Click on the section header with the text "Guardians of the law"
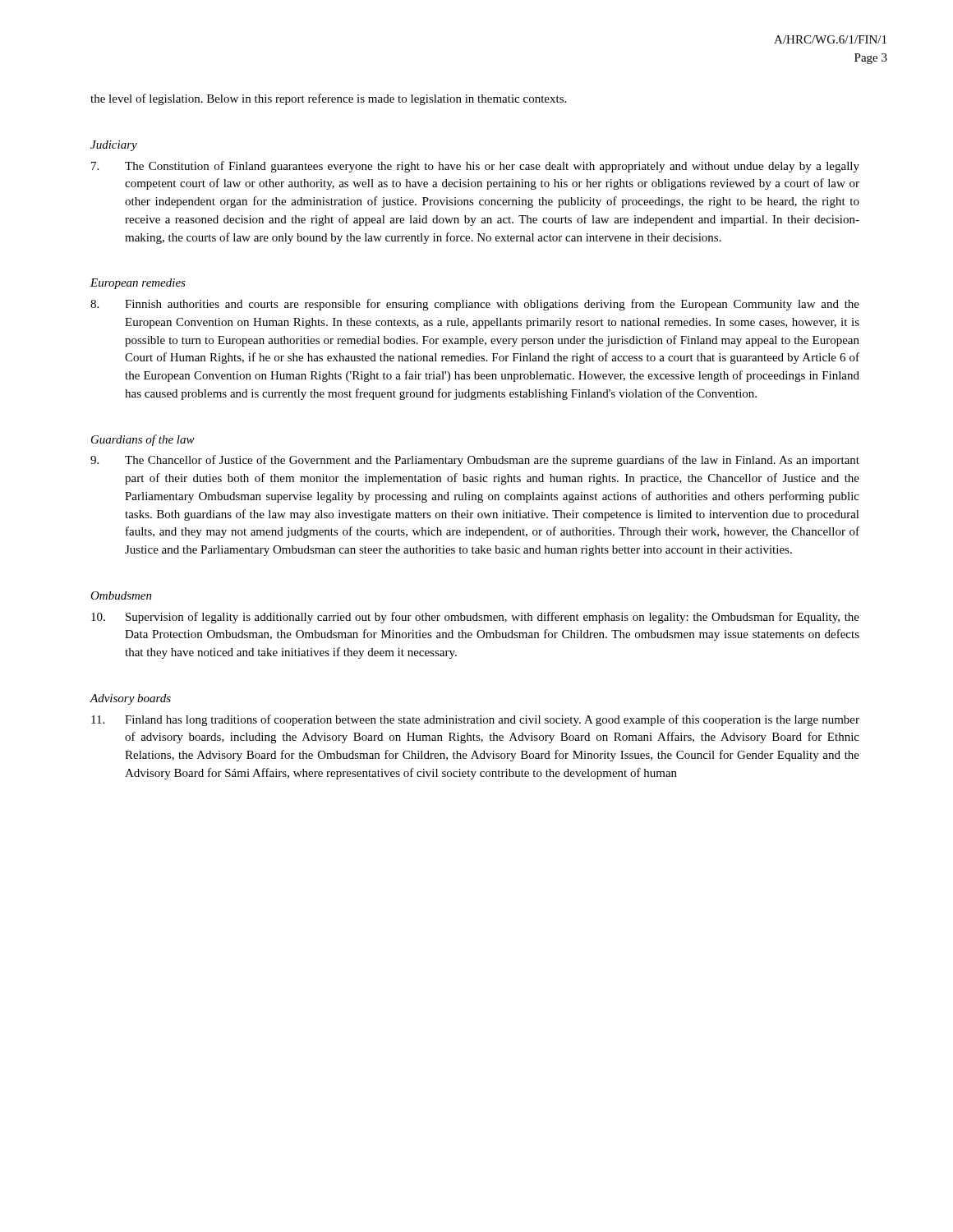Screen dimensions: 1232x953 coord(142,439)
